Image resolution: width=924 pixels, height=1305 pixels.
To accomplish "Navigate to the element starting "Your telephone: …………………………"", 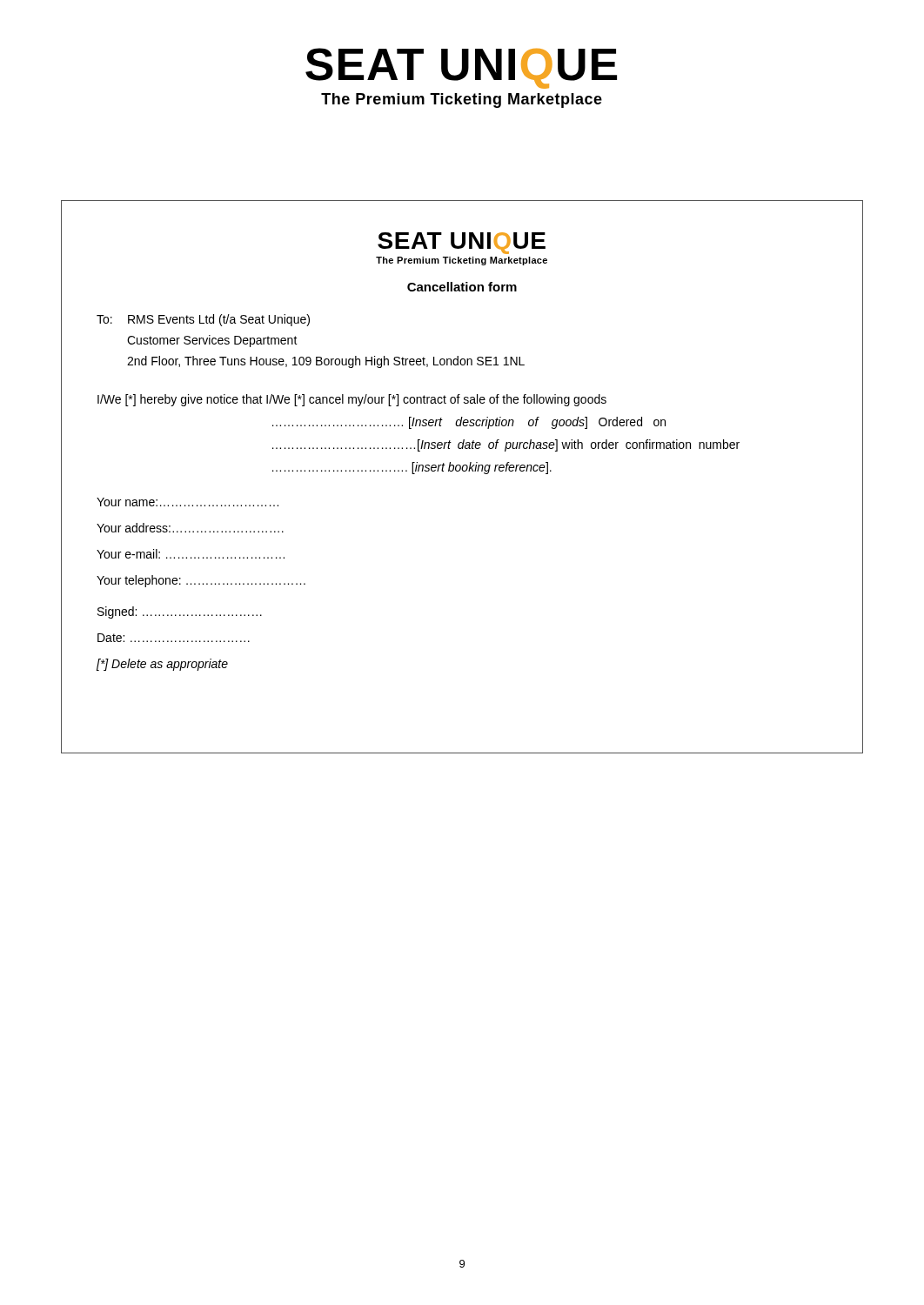I will point(202,580).
